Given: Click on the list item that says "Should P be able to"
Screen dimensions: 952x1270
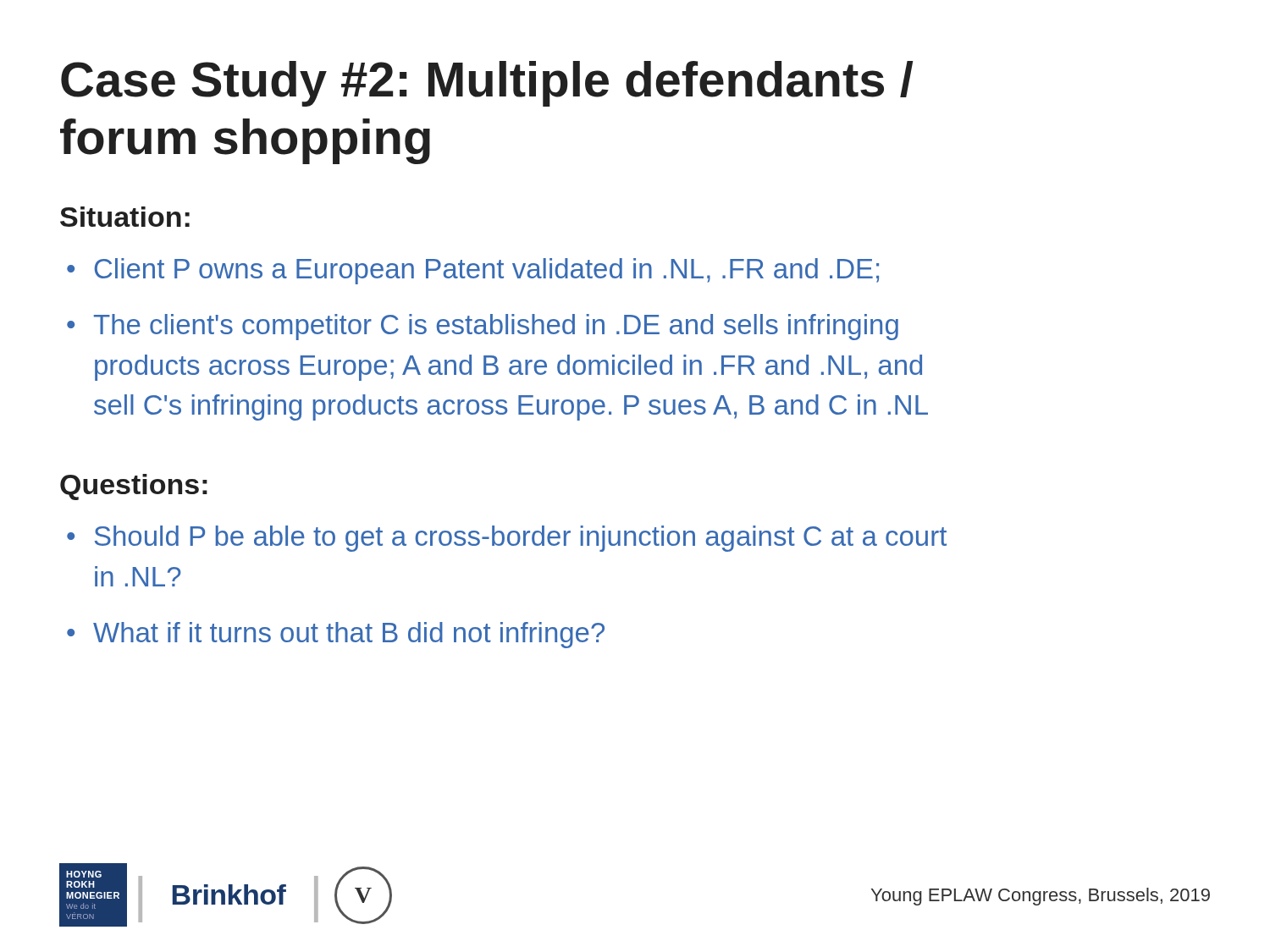Looking at the screenshot, I should (520, 557).
